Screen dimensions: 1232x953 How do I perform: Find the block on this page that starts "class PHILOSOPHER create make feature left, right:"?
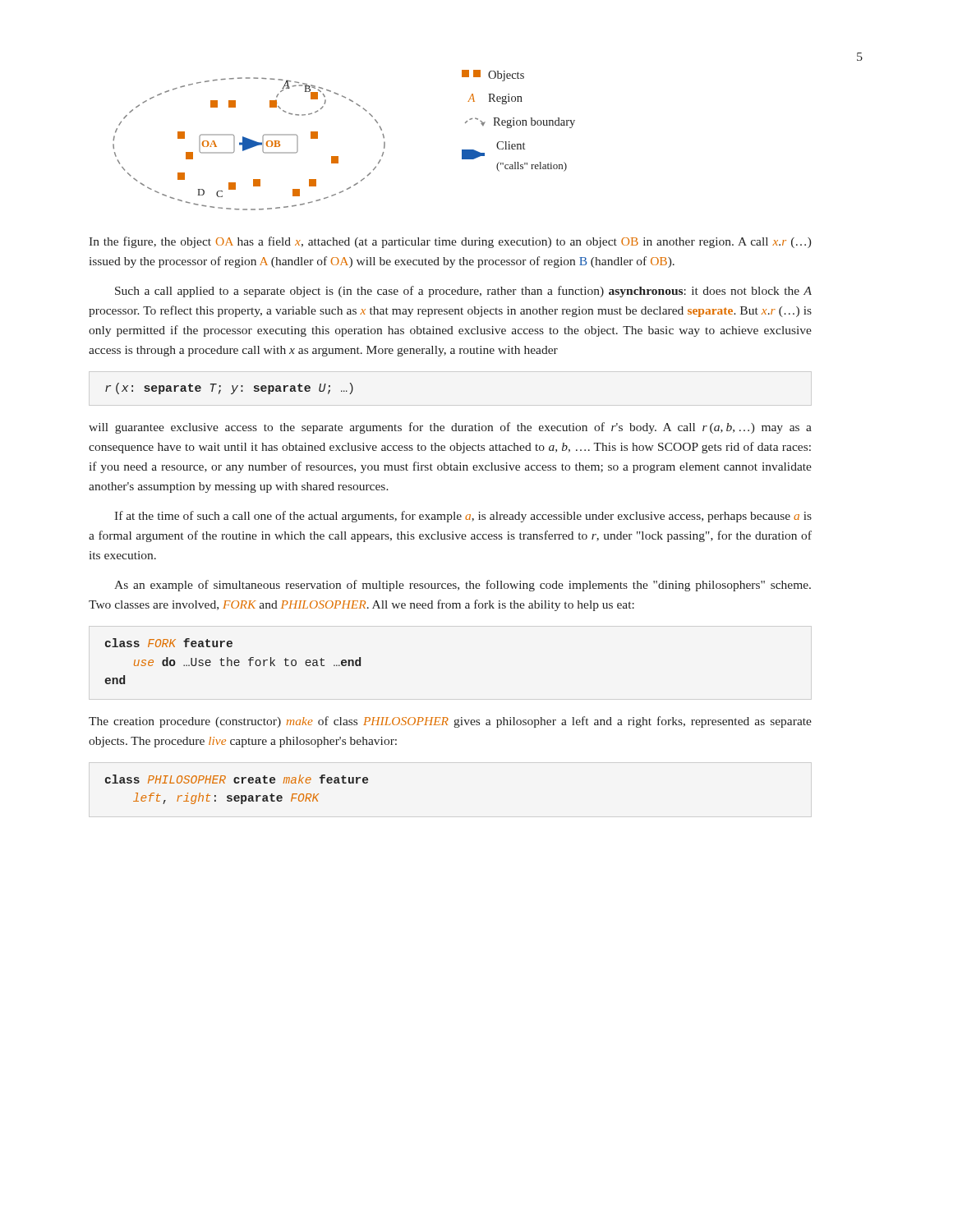237,779
